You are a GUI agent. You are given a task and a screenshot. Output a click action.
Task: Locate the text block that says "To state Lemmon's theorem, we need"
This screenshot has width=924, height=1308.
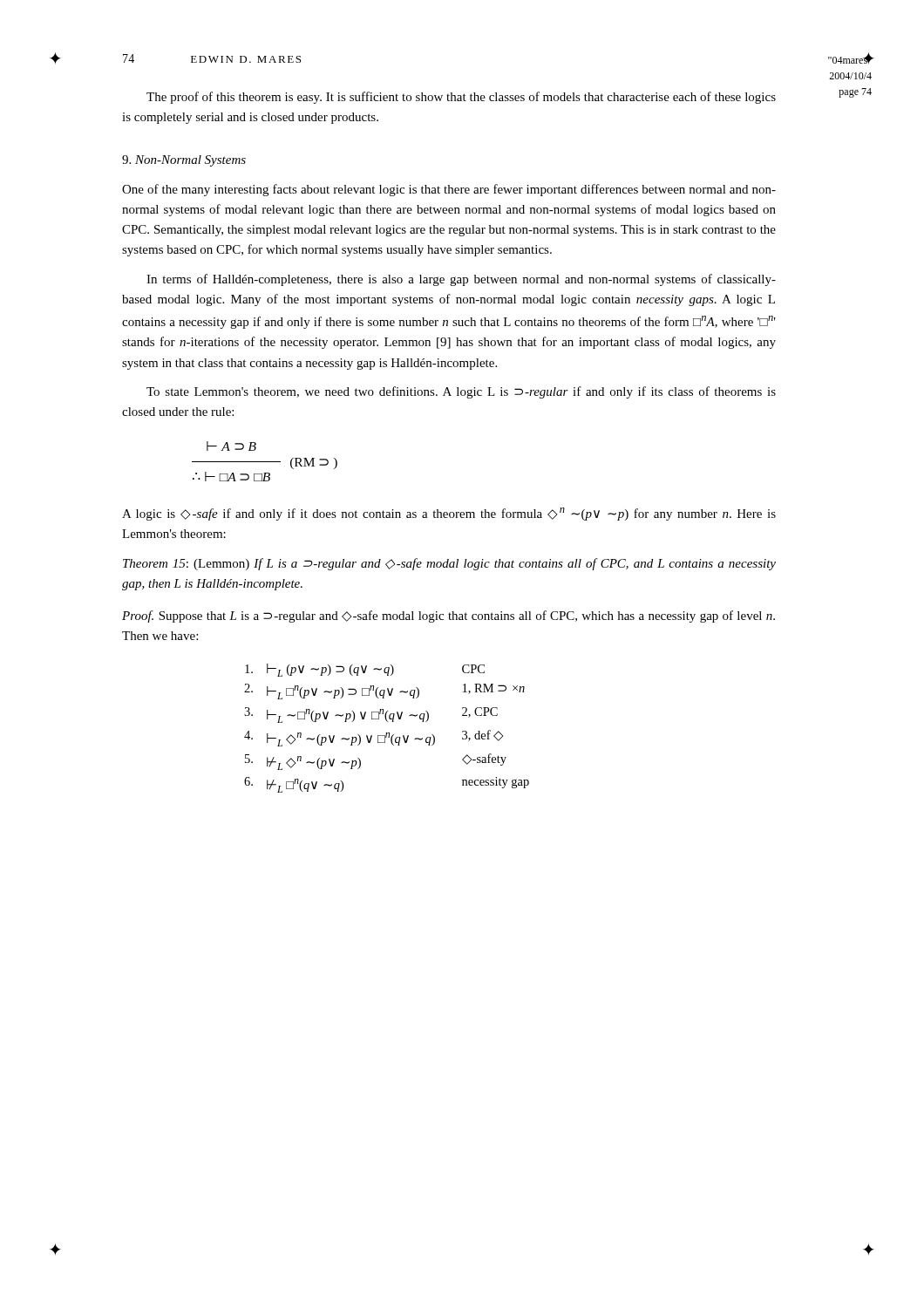(x=449, y=401)
